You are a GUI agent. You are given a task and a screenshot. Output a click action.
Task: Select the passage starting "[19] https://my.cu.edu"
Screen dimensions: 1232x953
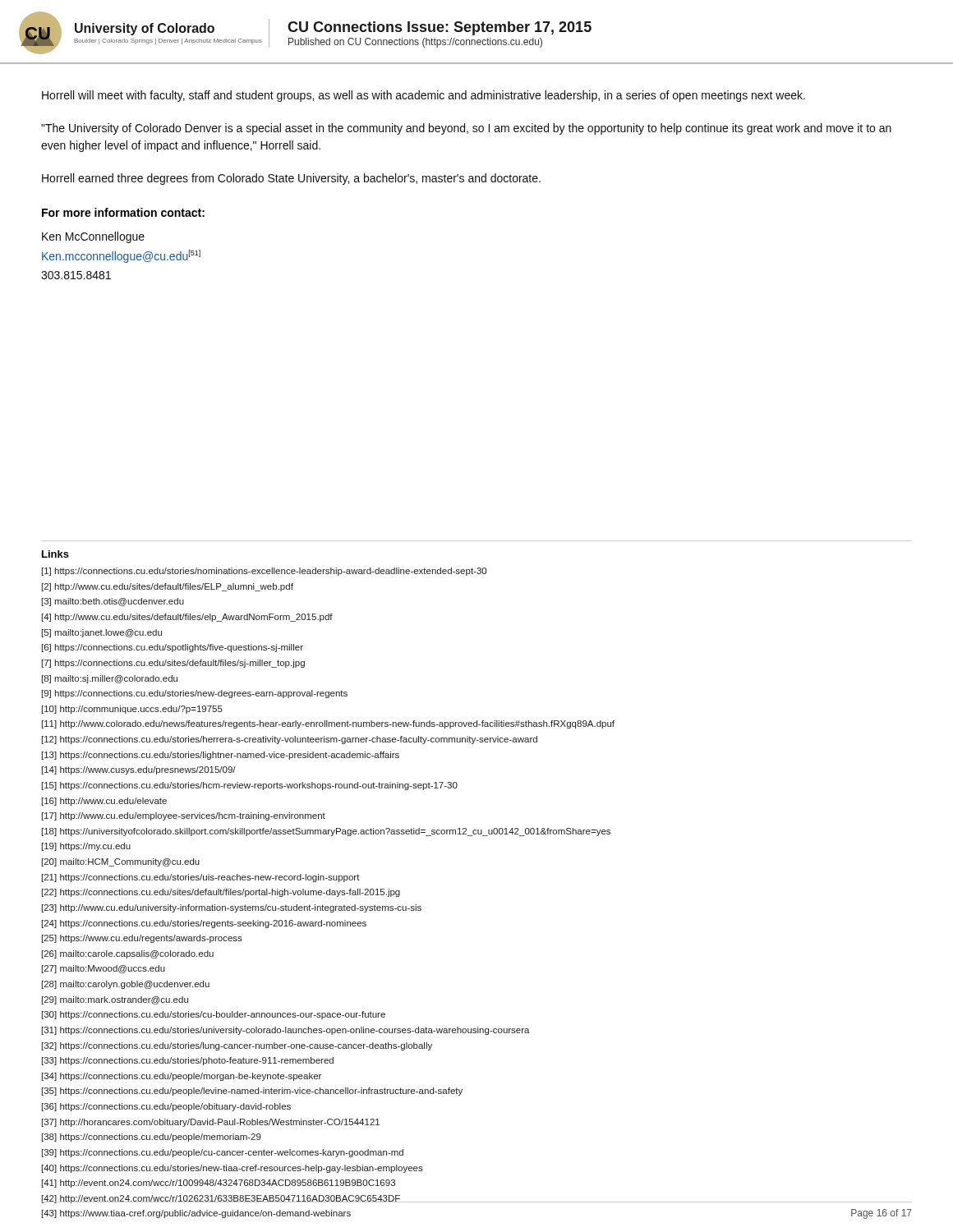86,846
